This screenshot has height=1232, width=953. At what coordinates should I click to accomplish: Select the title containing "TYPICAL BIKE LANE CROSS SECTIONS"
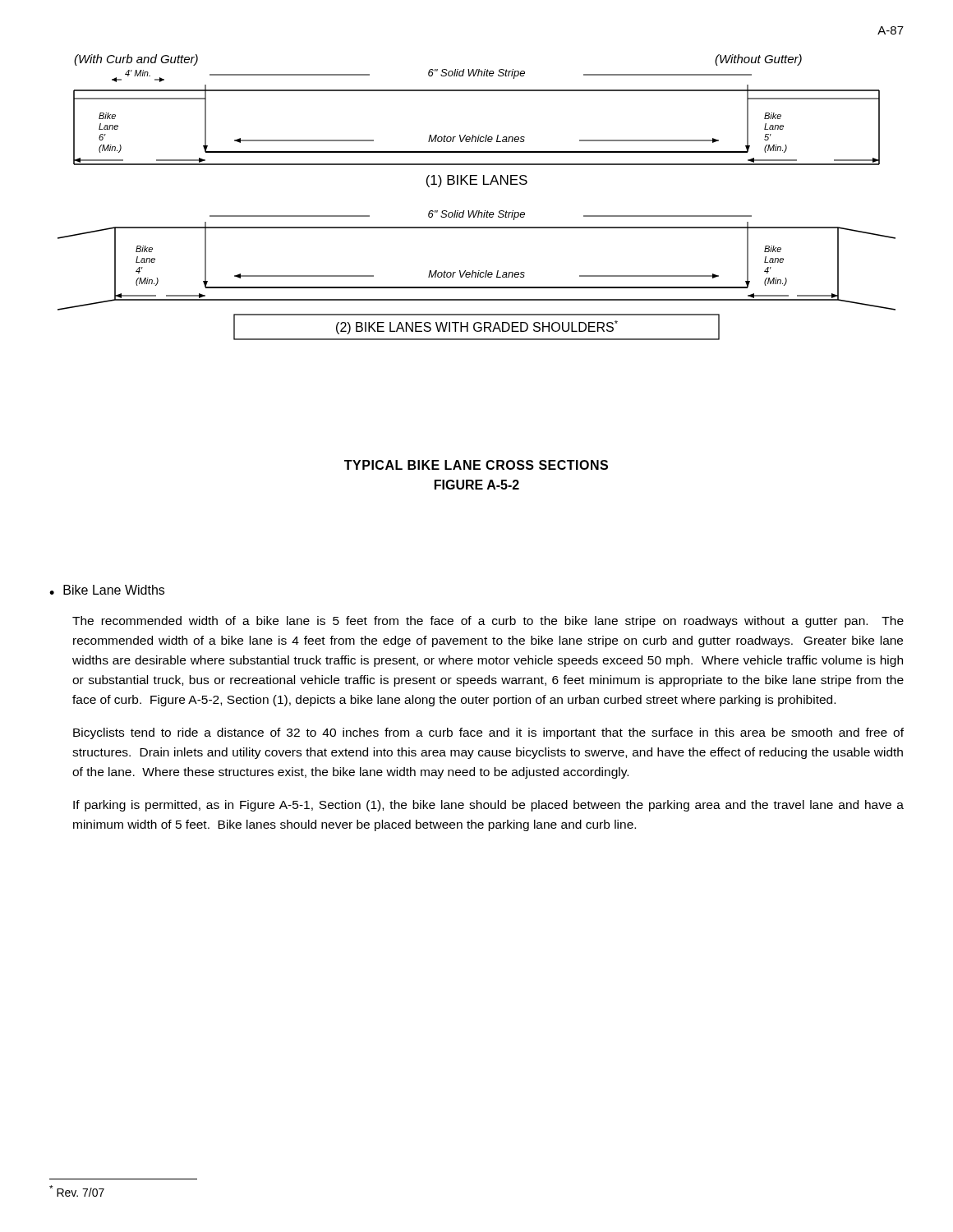tap(476, 465)
